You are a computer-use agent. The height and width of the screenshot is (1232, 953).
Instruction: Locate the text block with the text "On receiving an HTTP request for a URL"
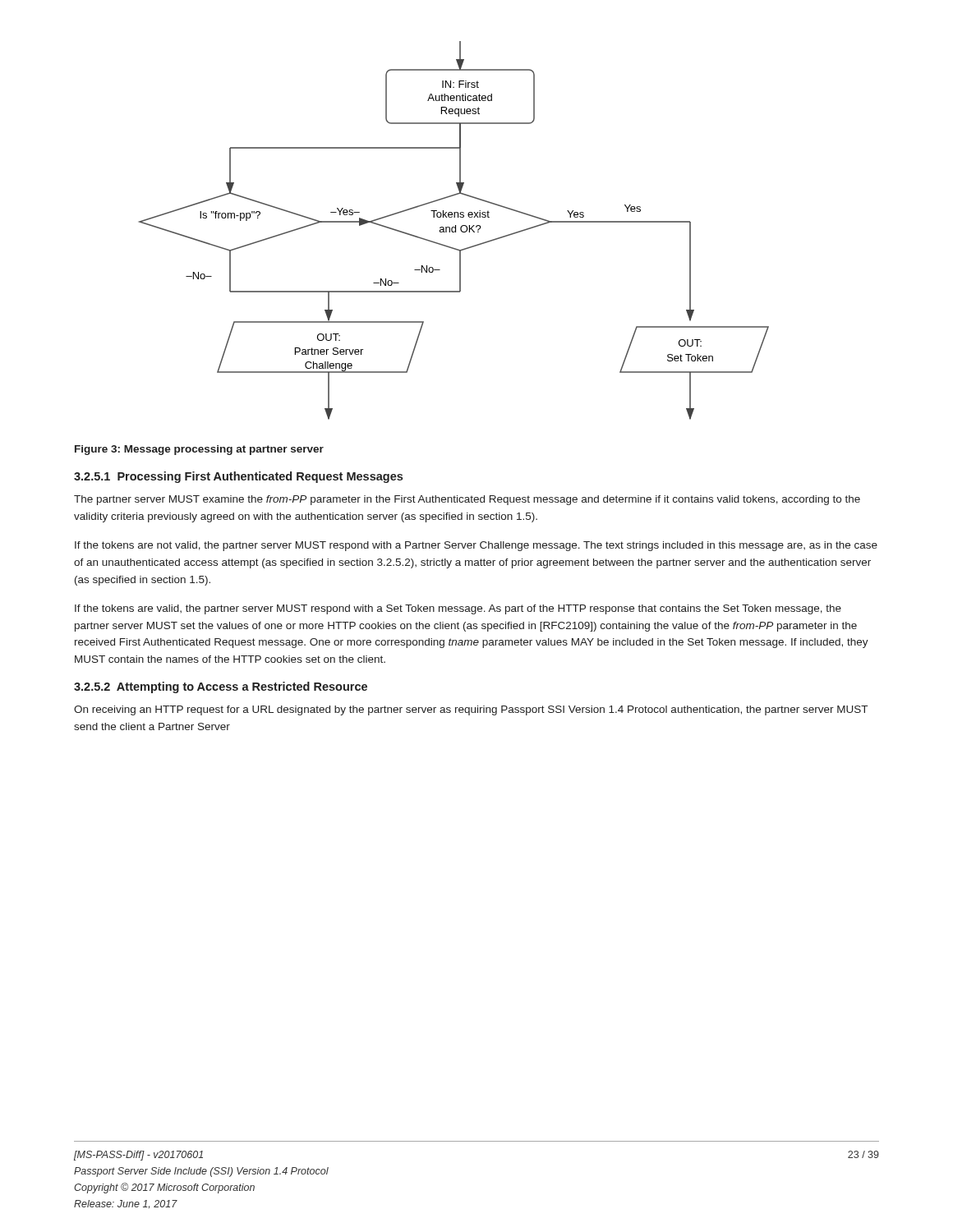coord(471,718)
